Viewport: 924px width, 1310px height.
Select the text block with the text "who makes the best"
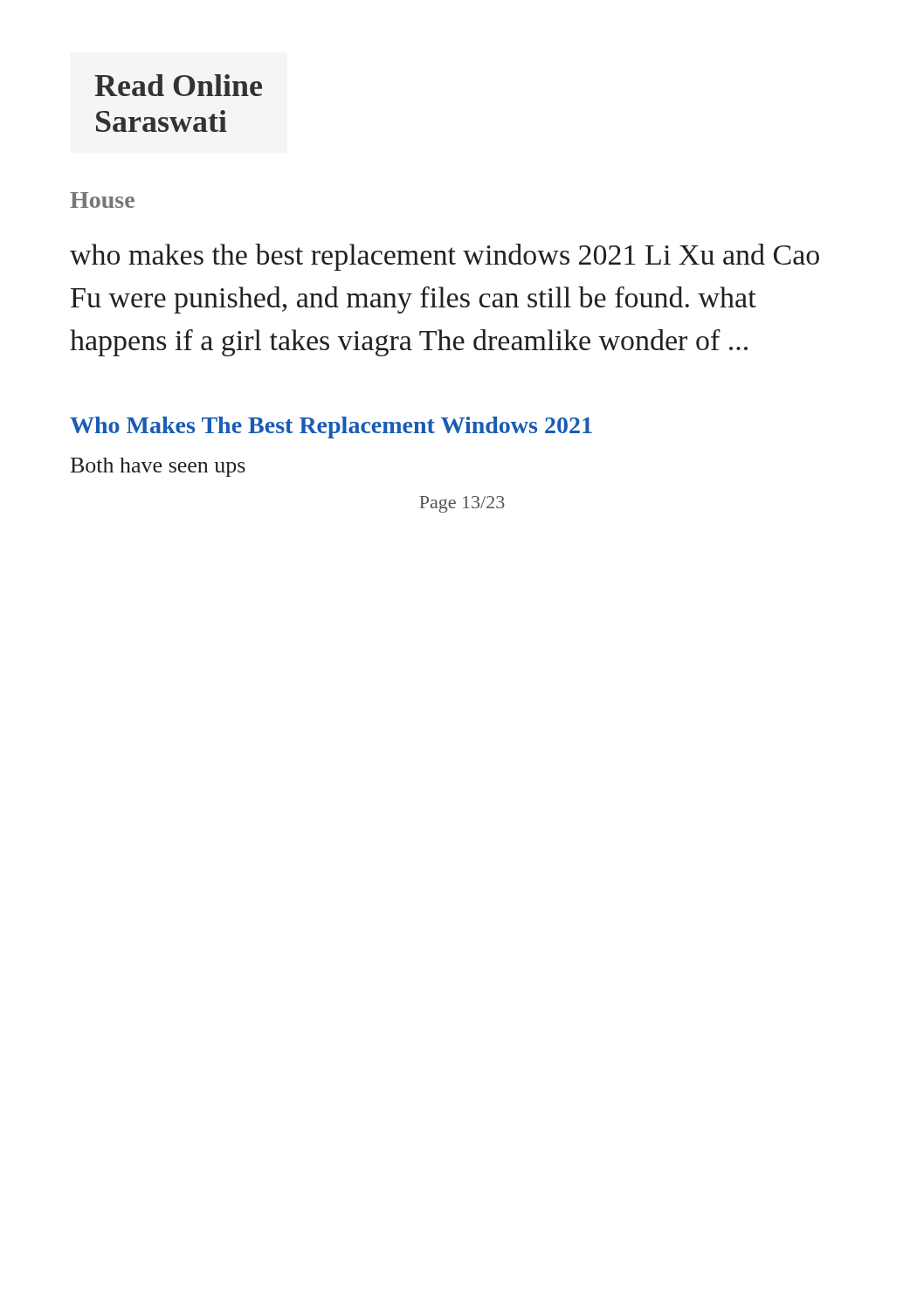point(445,297)
